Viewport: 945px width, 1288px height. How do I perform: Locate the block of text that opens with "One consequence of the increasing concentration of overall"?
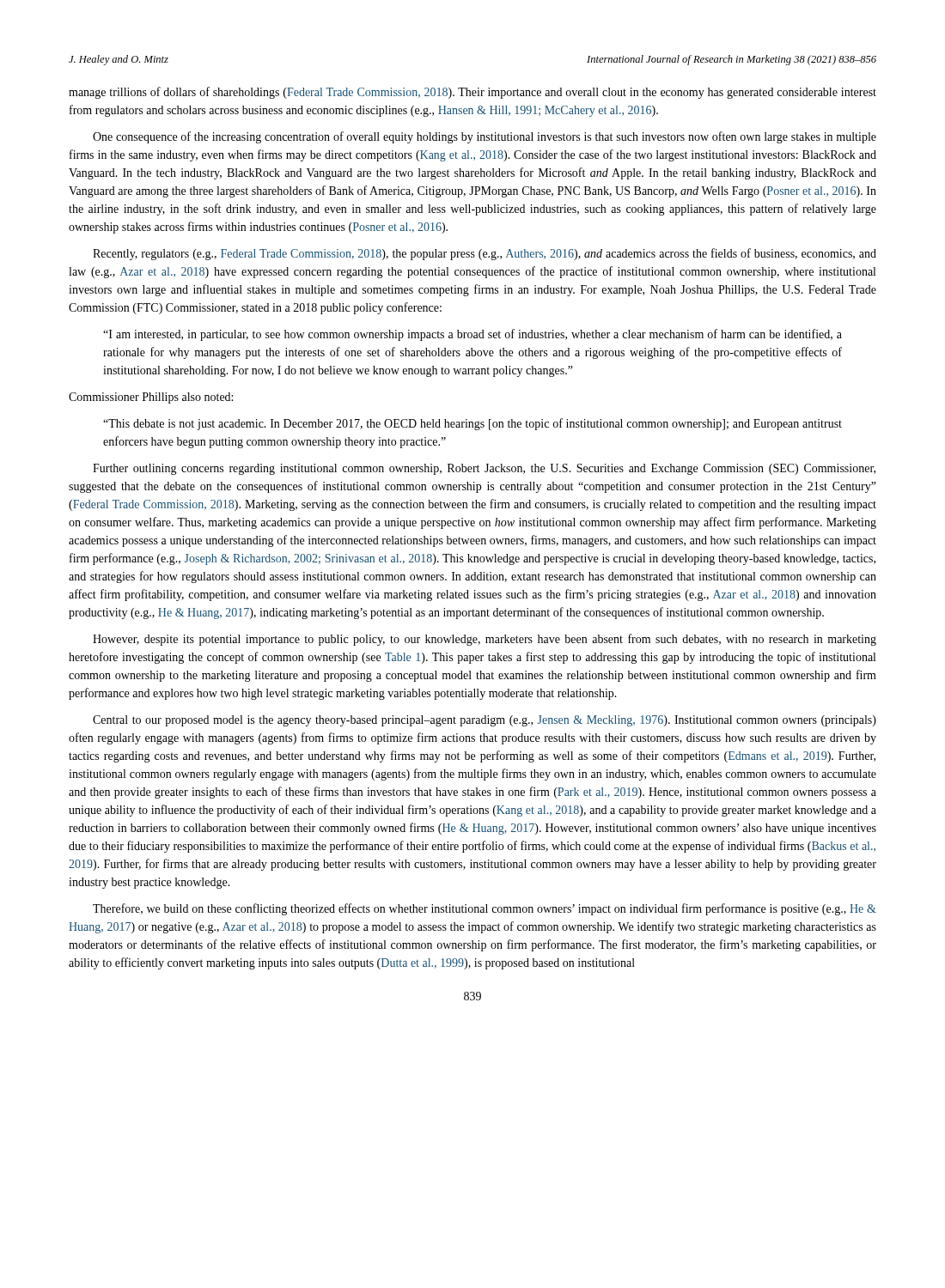[472, 182]
